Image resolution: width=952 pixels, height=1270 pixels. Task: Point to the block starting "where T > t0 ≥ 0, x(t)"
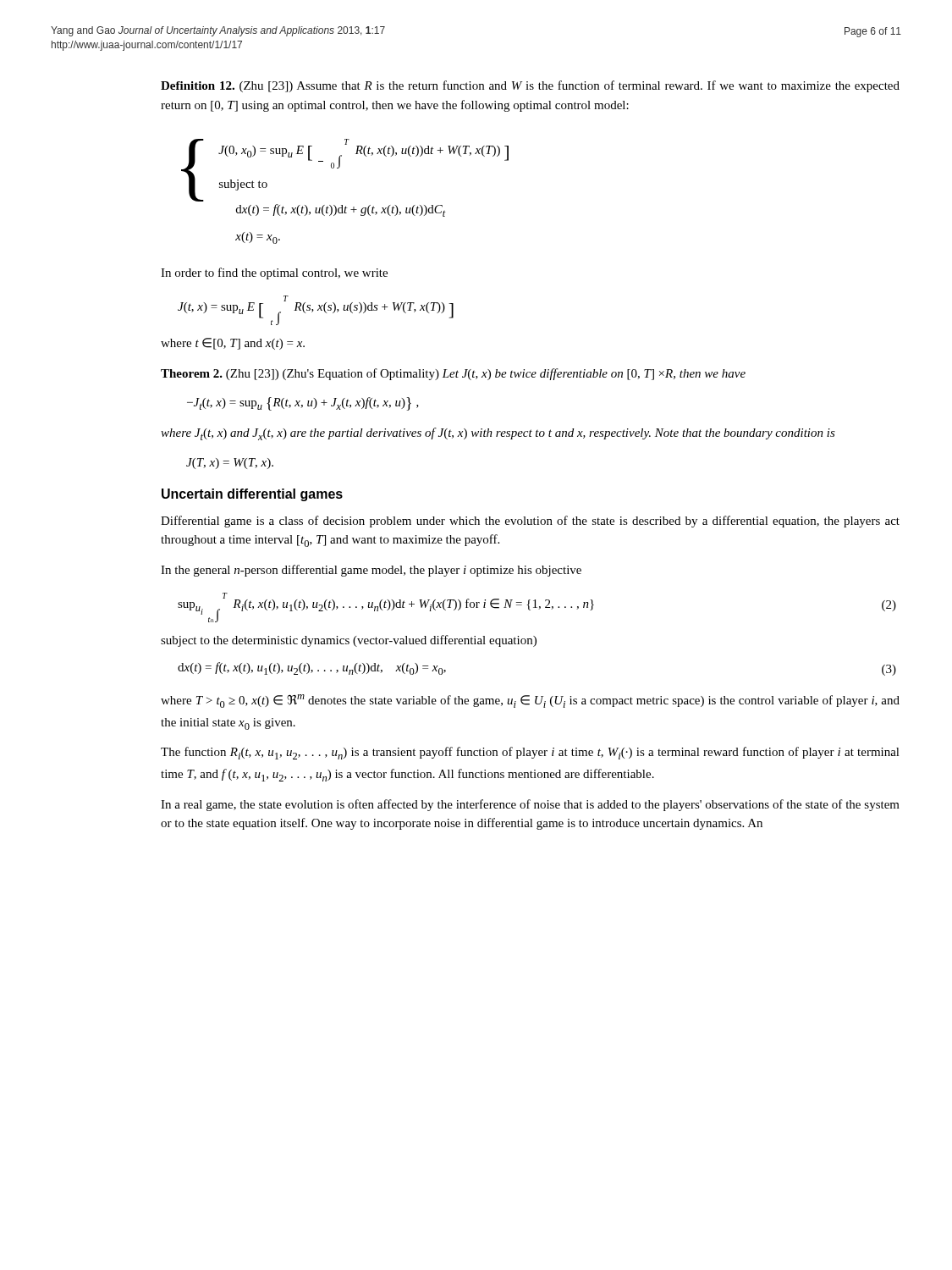[x=530, y=711]
